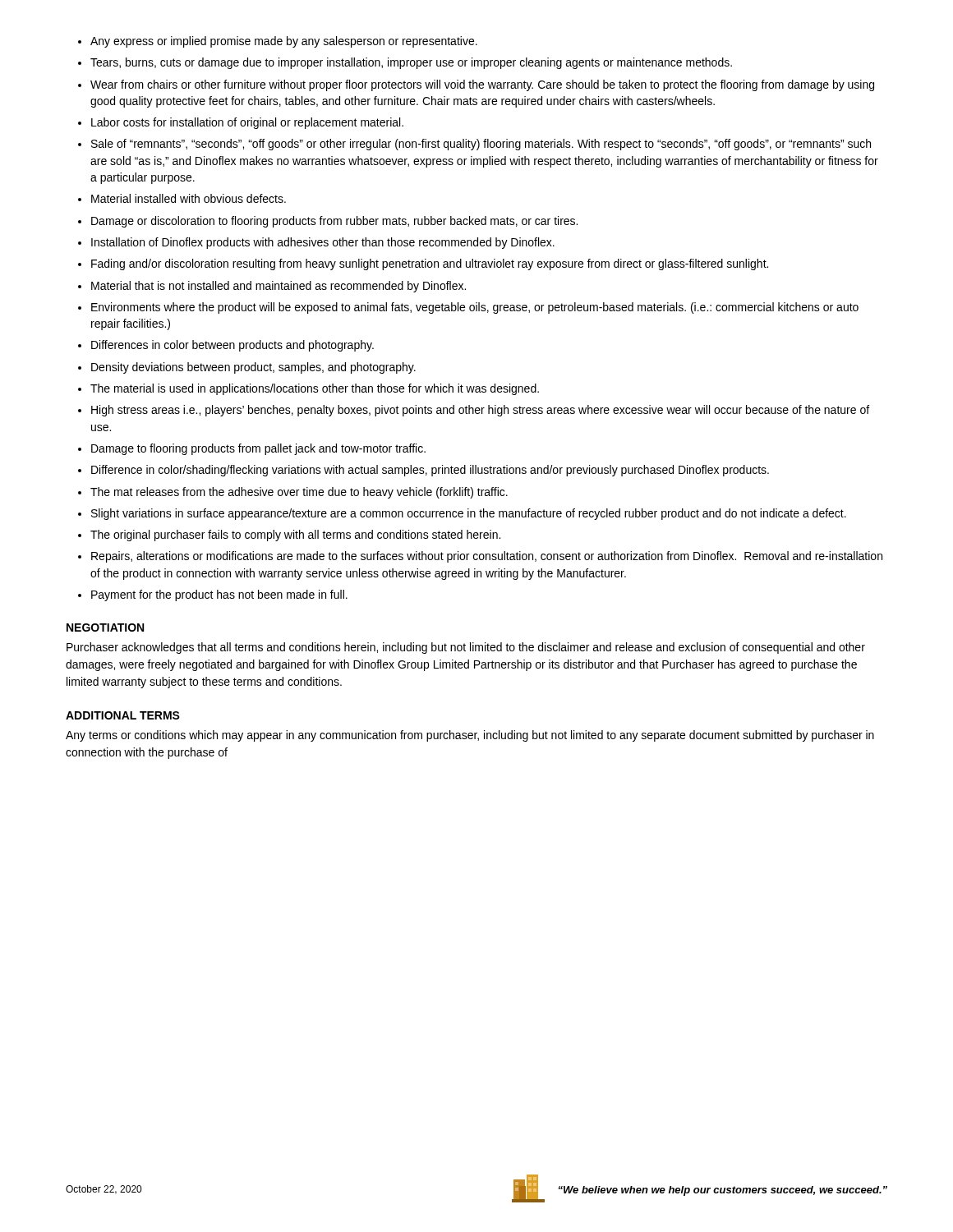Select the list item that reads "Density deviations between product, samples,"
953x1232 pixels.
pyautogui.click(x=253, y=367)
